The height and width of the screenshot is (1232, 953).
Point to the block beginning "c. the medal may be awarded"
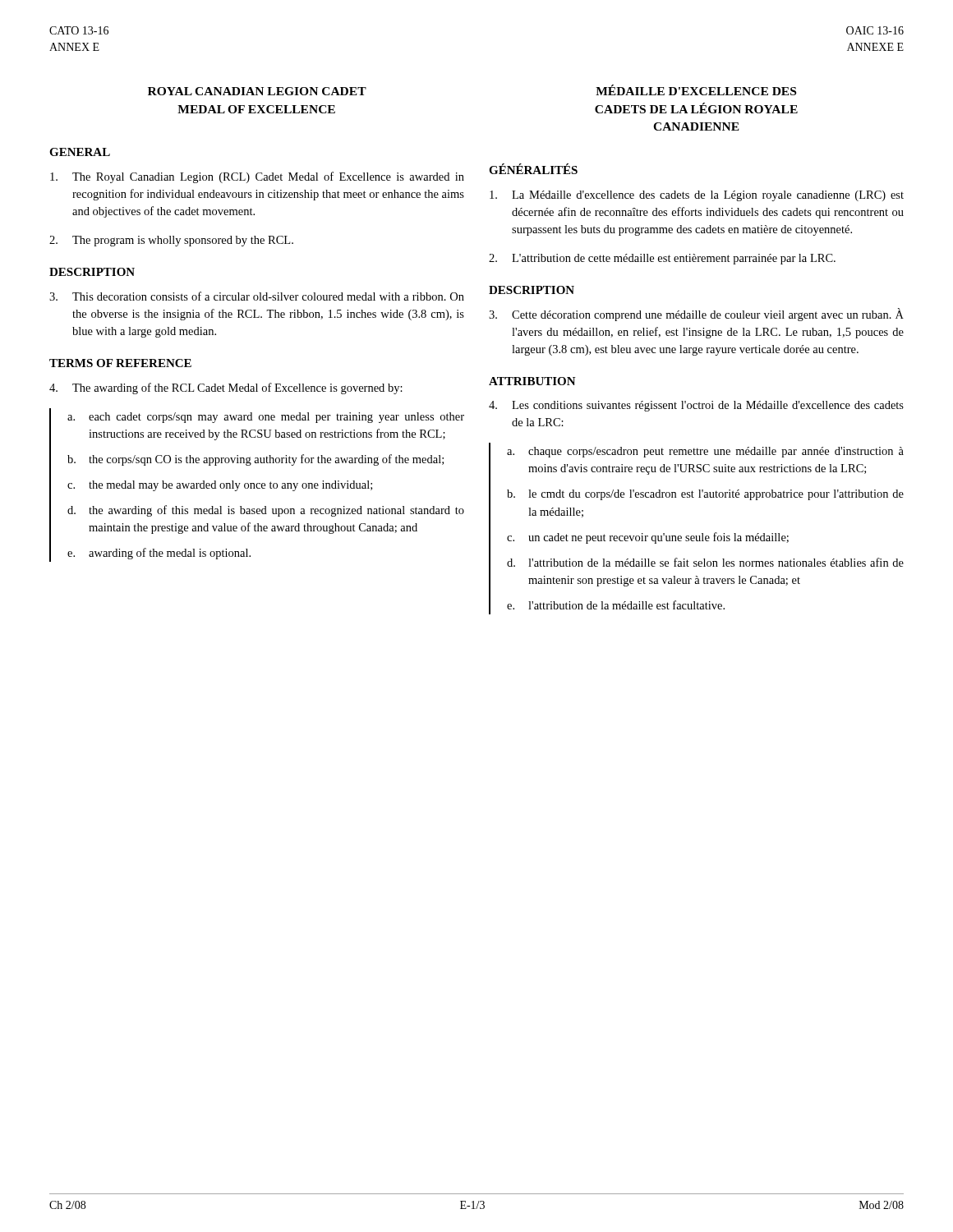(266, 485)
